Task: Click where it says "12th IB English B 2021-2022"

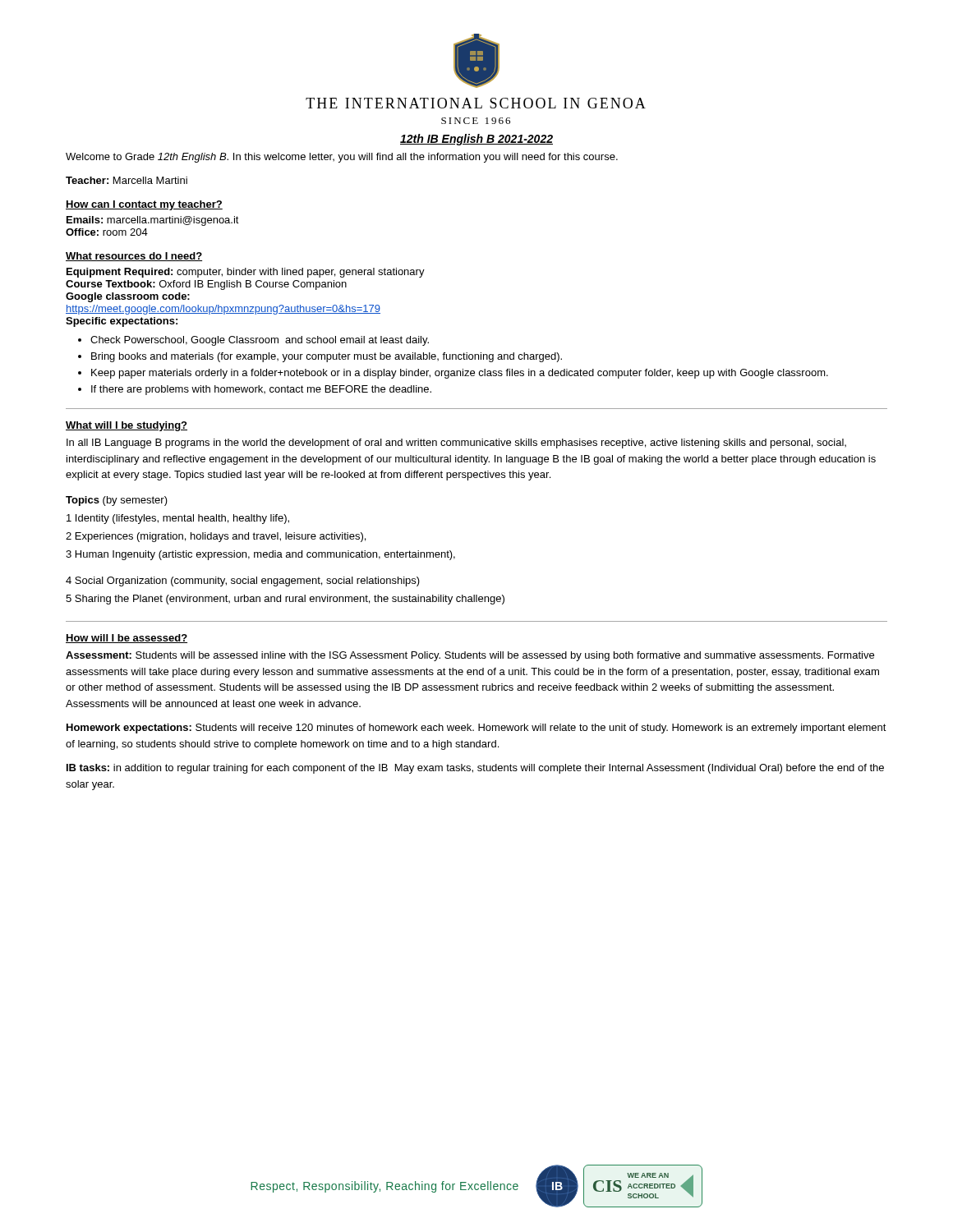Action: pyautogui.click(x=476, y=139)
